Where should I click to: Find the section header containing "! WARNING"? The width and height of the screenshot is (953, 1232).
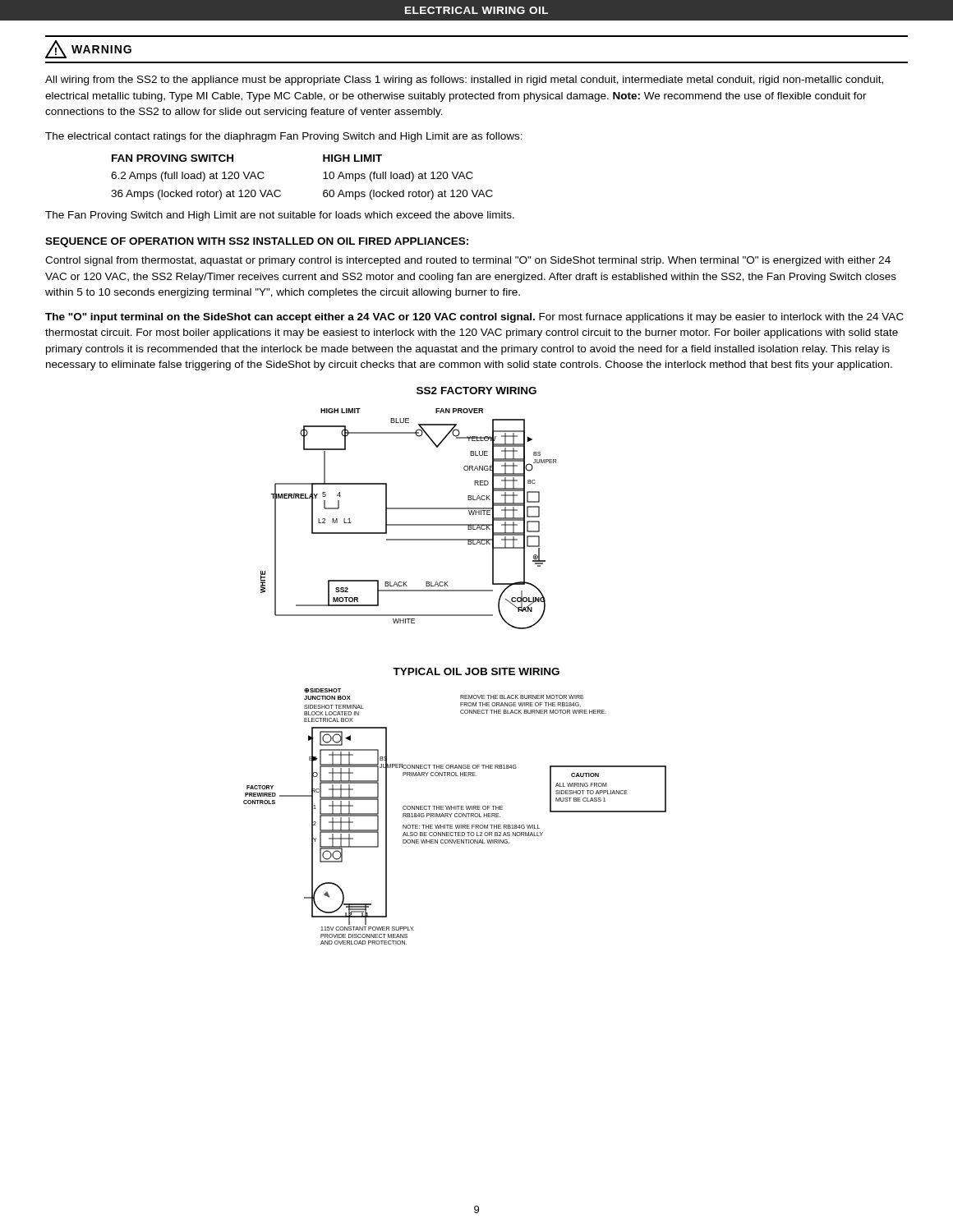(89, 49)
